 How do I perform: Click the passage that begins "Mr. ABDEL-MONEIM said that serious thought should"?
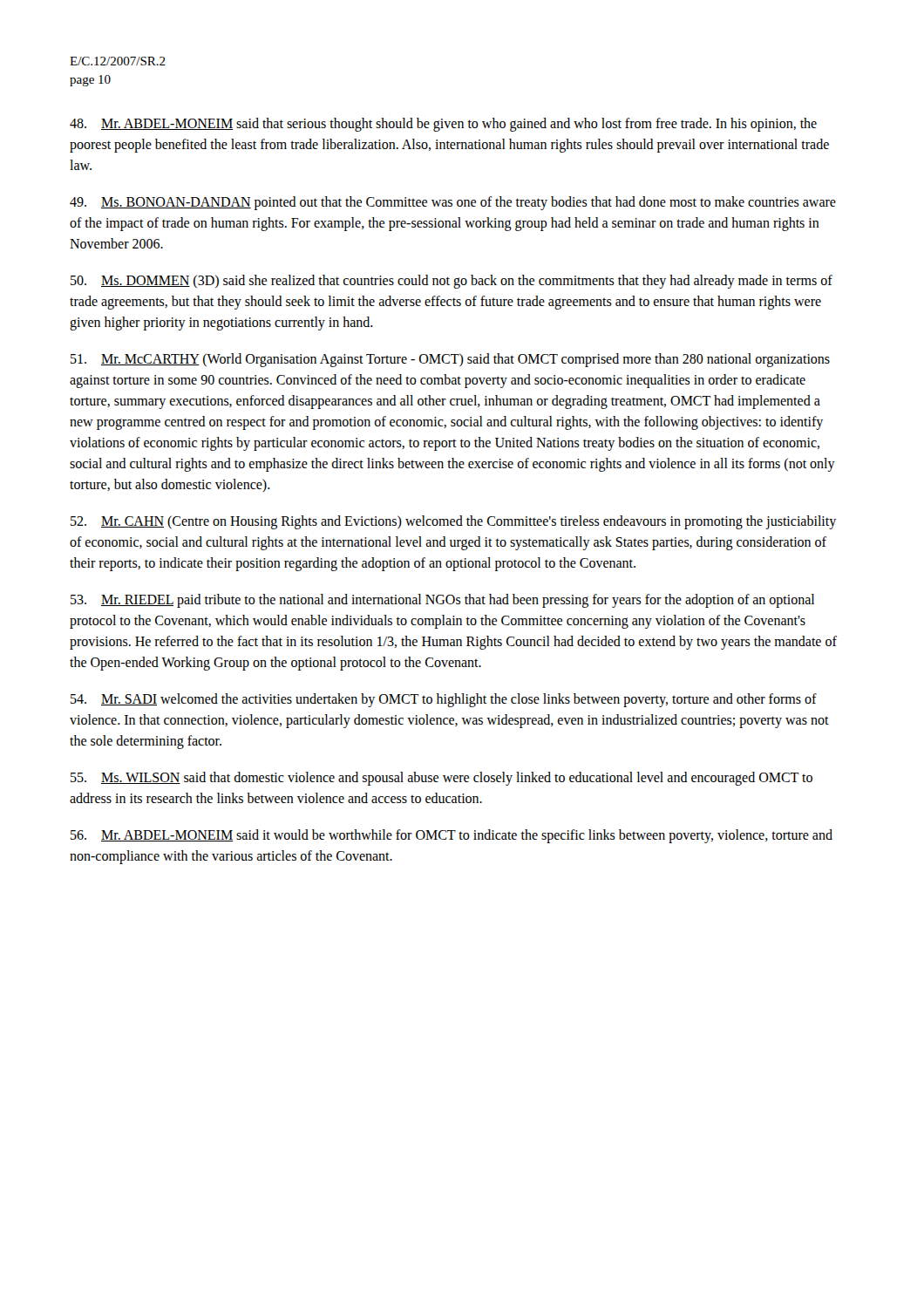tap(449, 144)
